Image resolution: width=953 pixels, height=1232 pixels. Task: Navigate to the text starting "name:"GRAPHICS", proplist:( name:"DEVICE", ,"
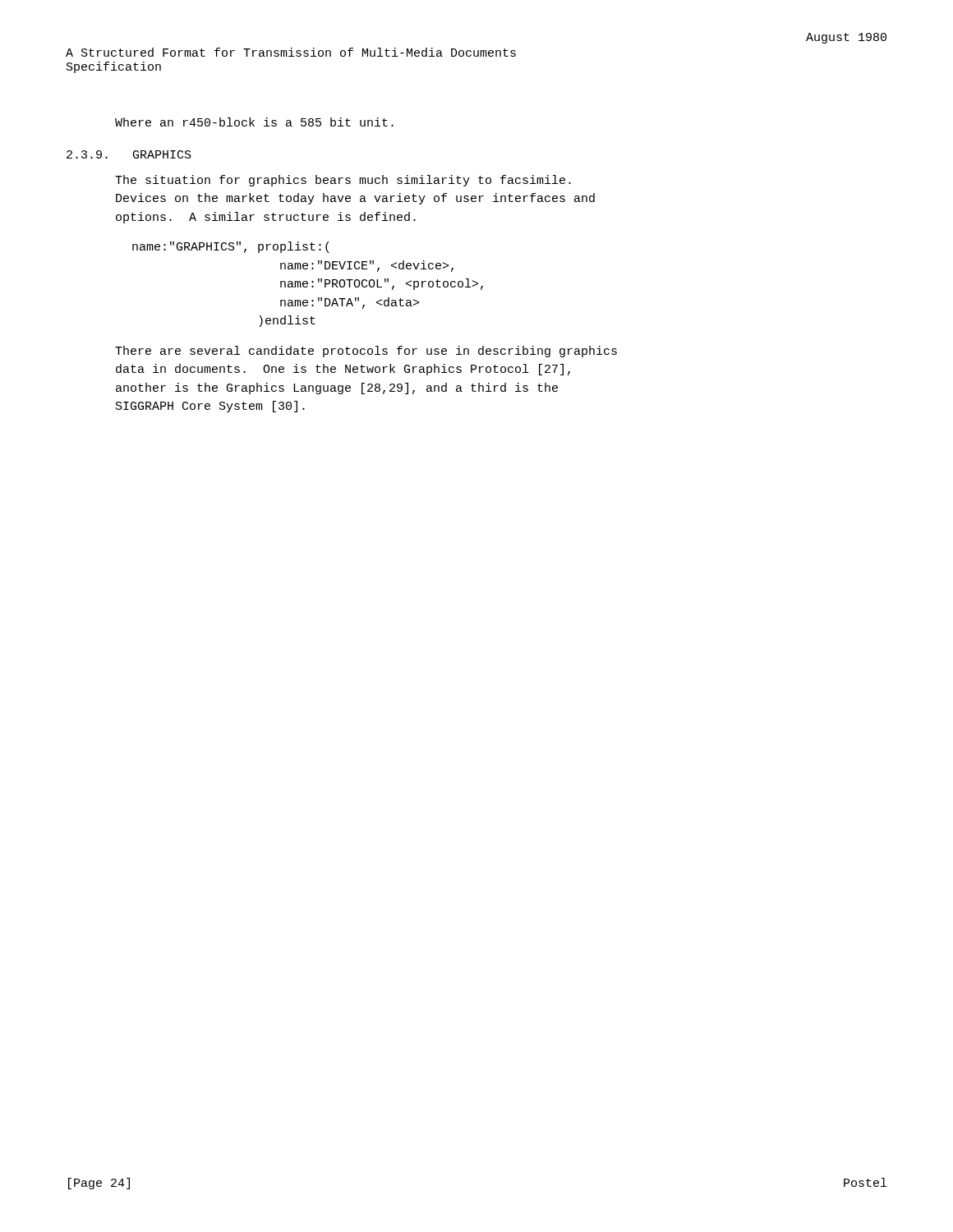point(309,285)
